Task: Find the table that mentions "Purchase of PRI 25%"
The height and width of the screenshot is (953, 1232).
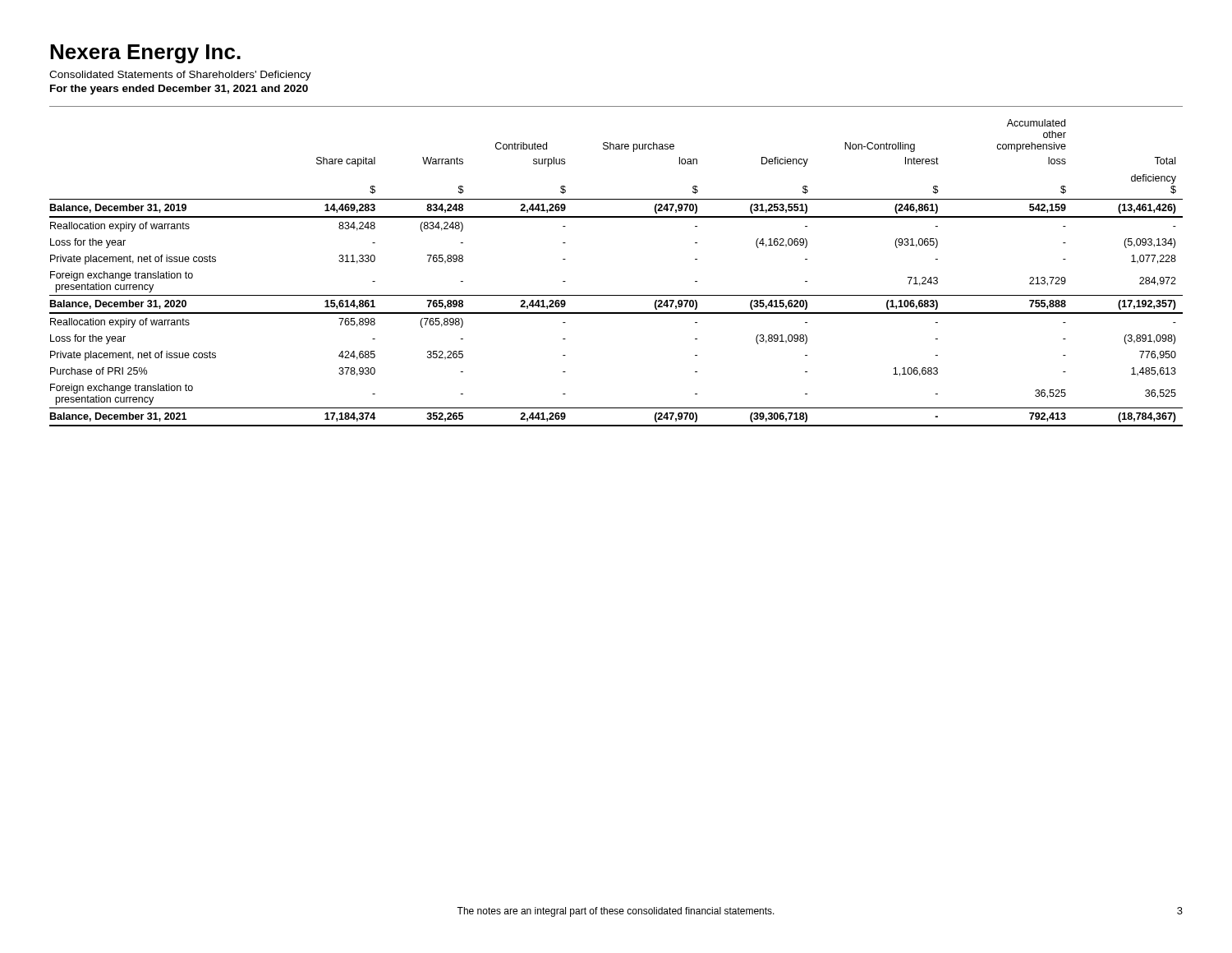Action: [616, 271]
